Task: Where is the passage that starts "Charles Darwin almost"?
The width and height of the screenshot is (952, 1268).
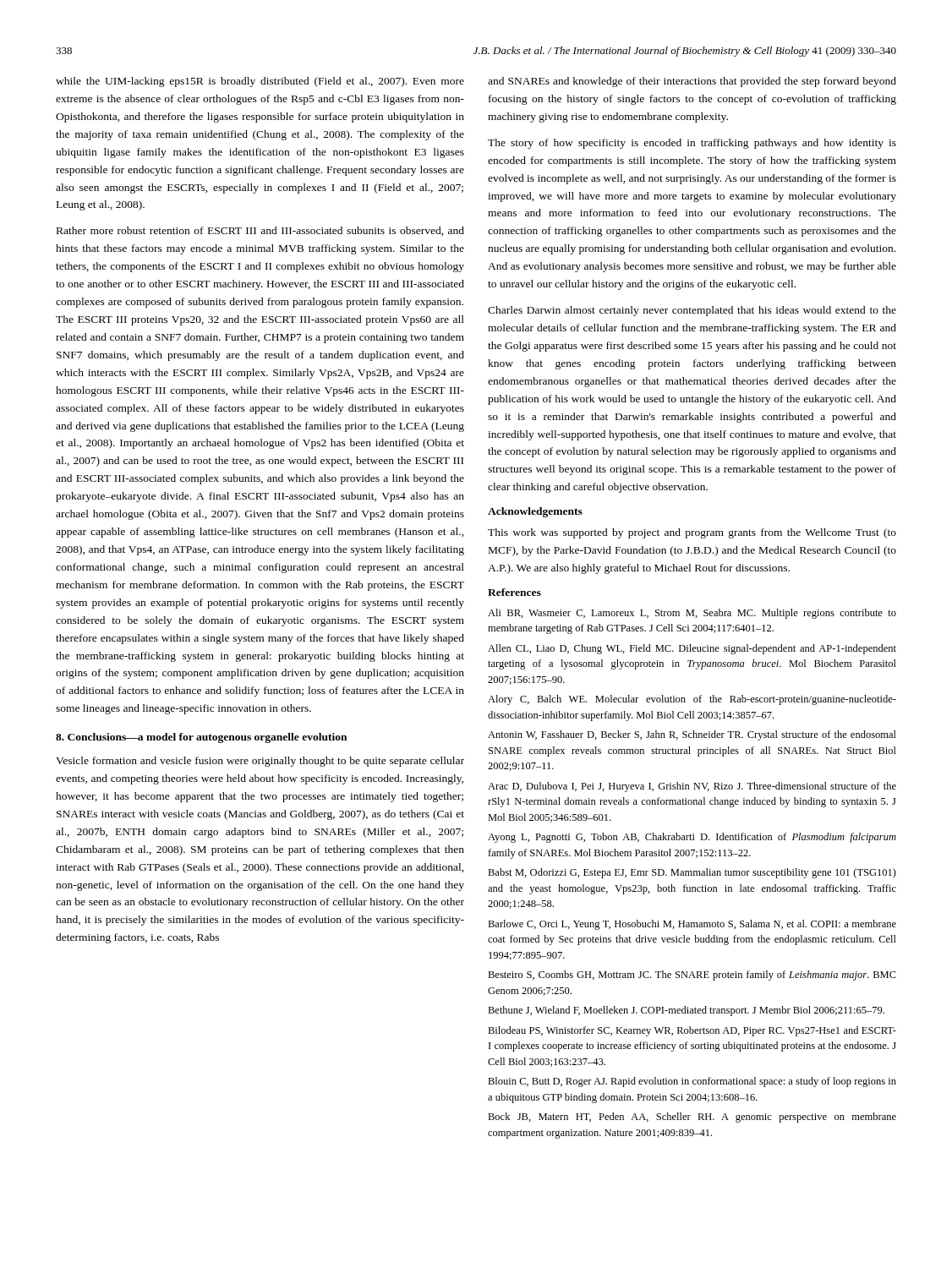Action: [x=692, y=399]
